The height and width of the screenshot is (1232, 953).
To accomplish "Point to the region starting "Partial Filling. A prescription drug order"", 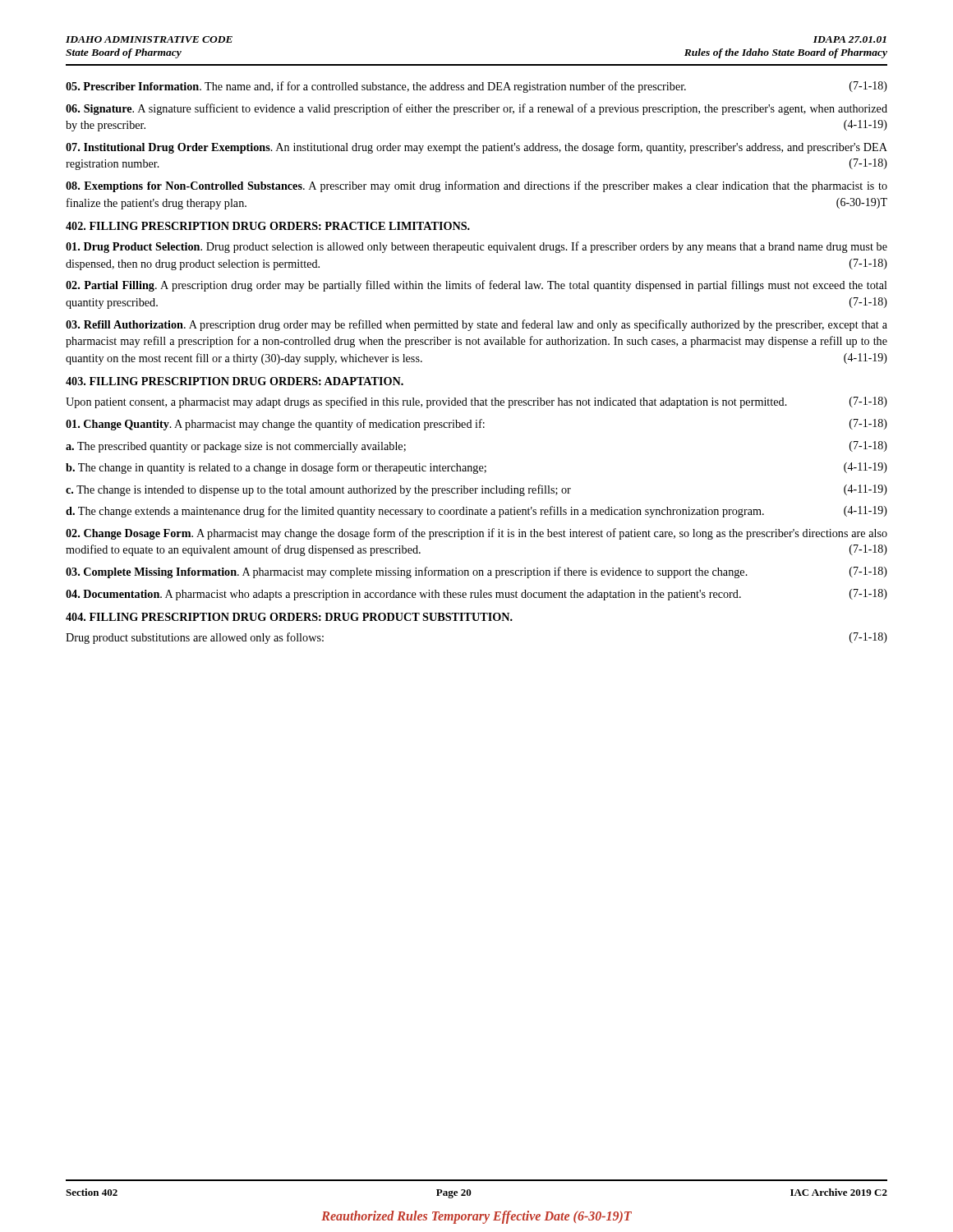I will click(x=476, y=294).
